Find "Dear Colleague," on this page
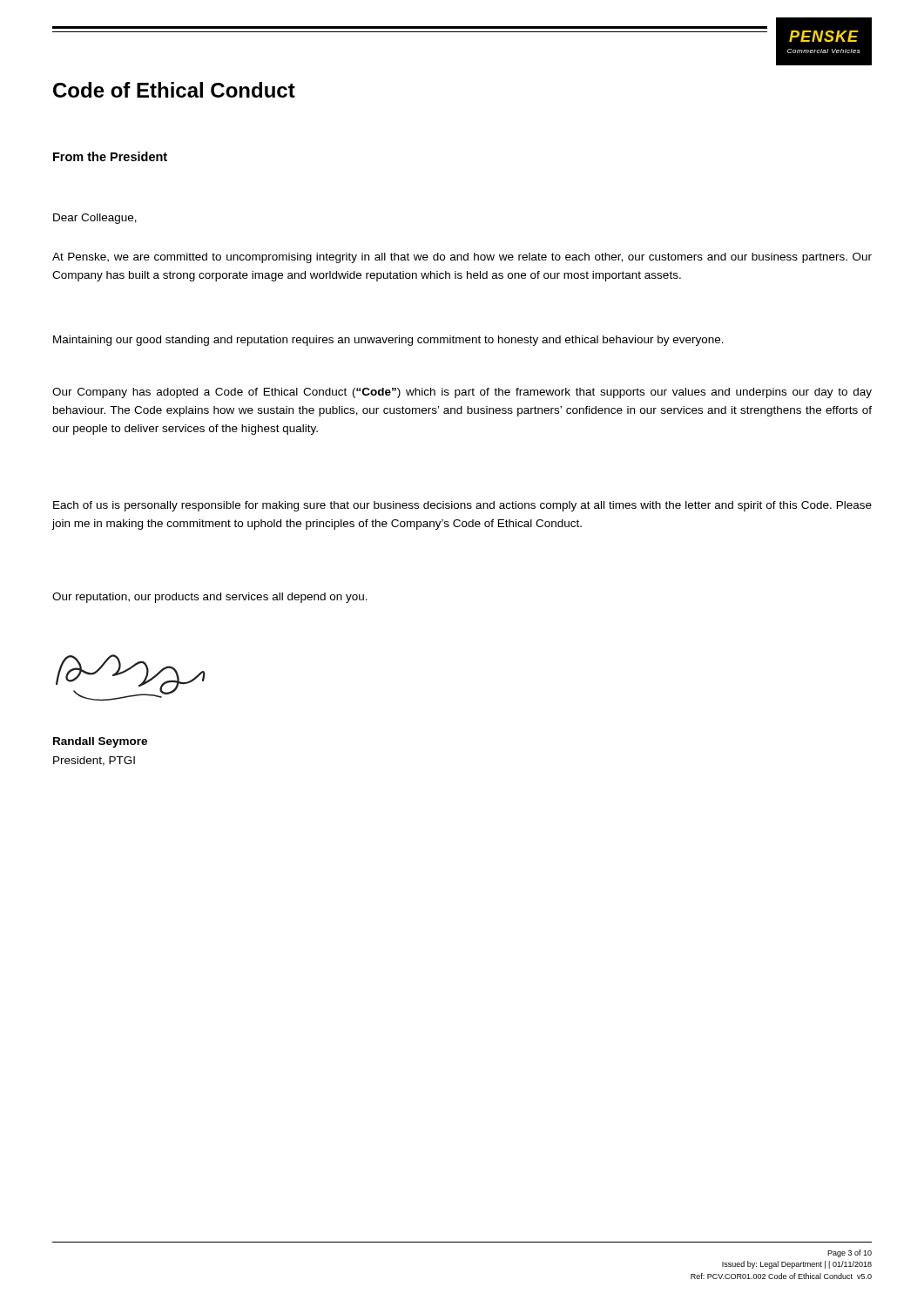Screen dimensions: 1307x924 pos(95,217)
